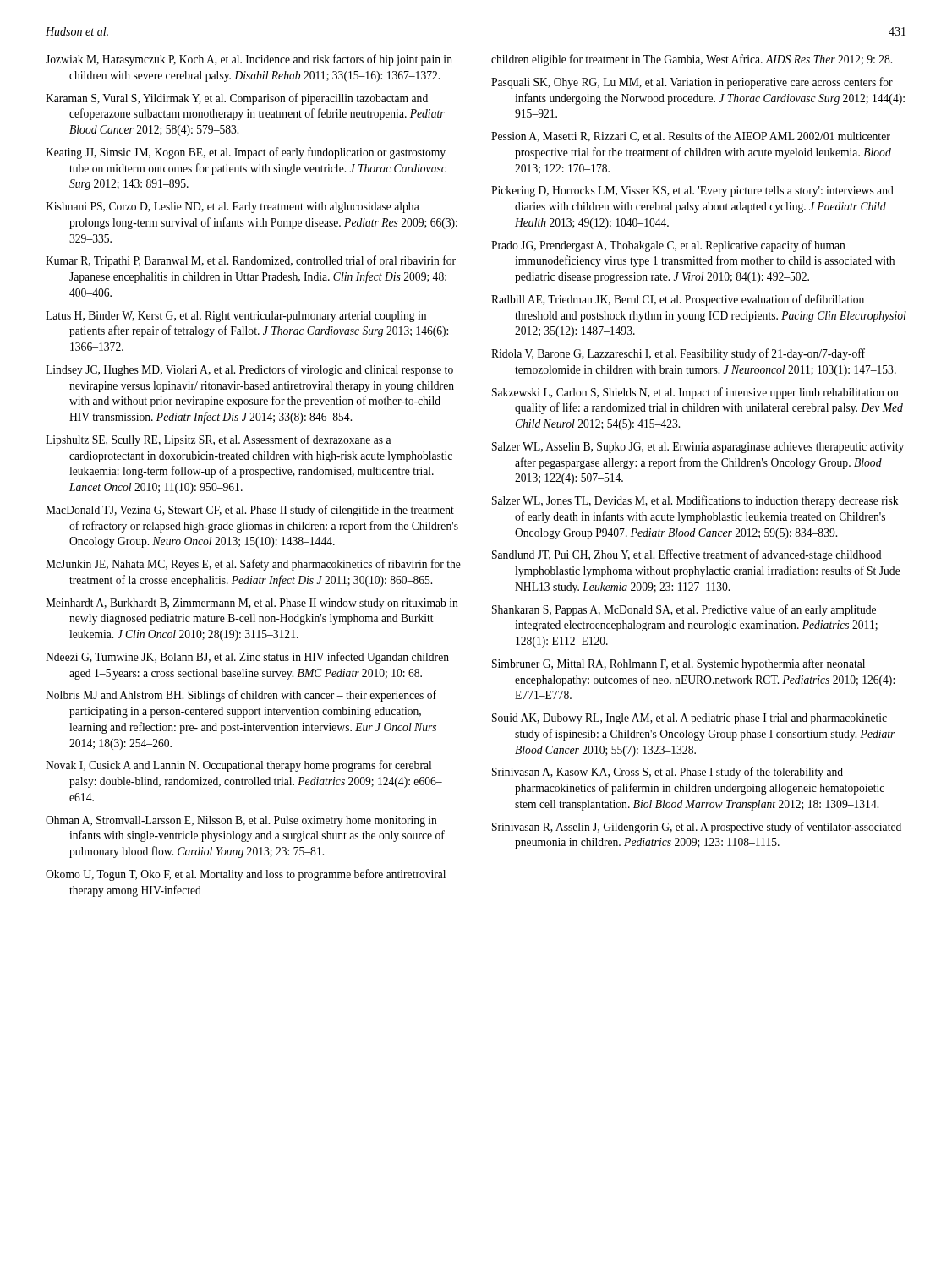Viewport: 952px width, 1268px height.
Task: Where is the passage that starts "Sakzewski L, Carlon S, Shields N, et"?
Action: [697, 408]
